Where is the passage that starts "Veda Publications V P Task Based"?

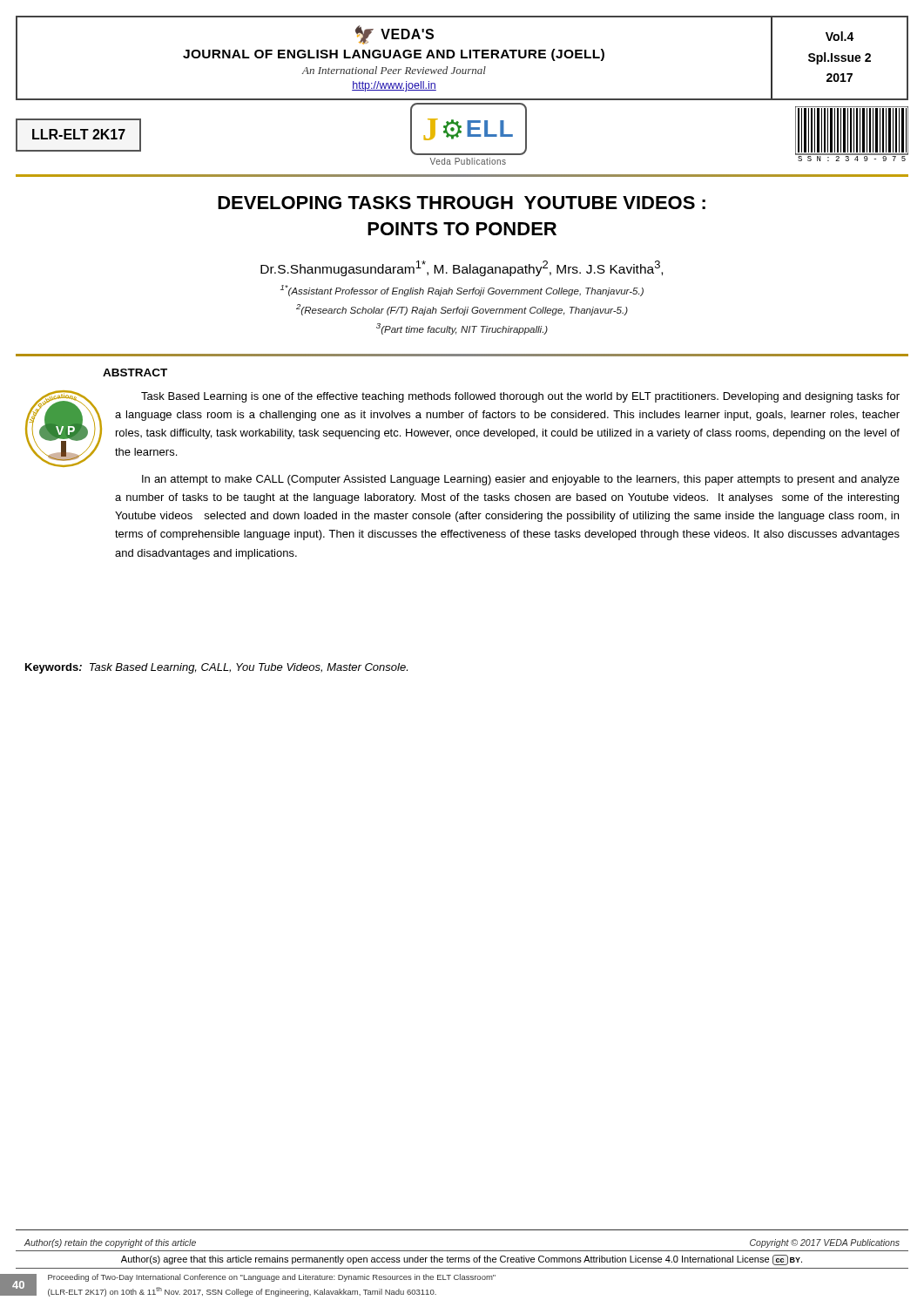462,474
